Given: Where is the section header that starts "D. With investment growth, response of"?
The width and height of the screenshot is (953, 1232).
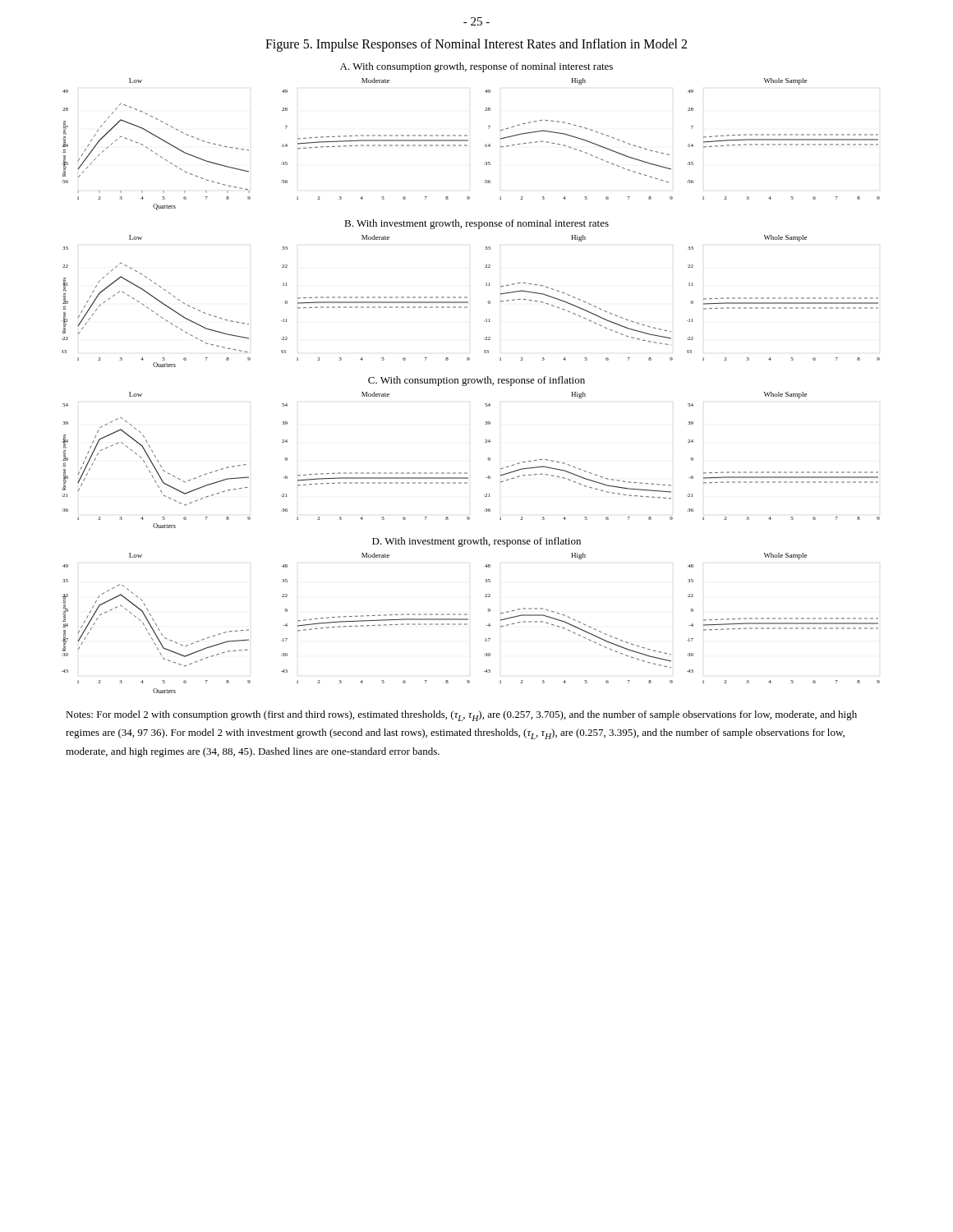Looking at the screenshot, I should click(x=476, y=541).
